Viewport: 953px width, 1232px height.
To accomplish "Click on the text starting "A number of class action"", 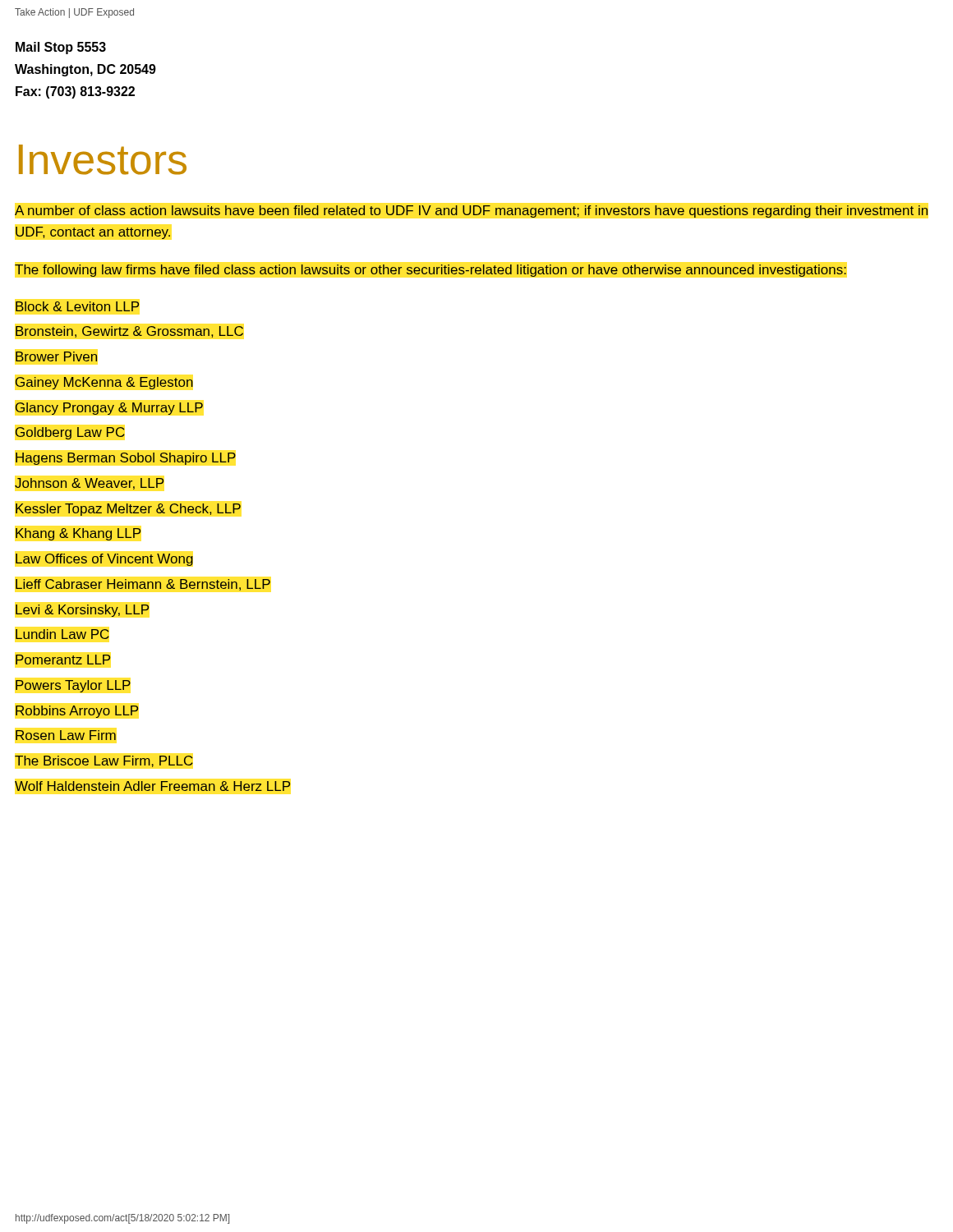I will tap(472, 221).
